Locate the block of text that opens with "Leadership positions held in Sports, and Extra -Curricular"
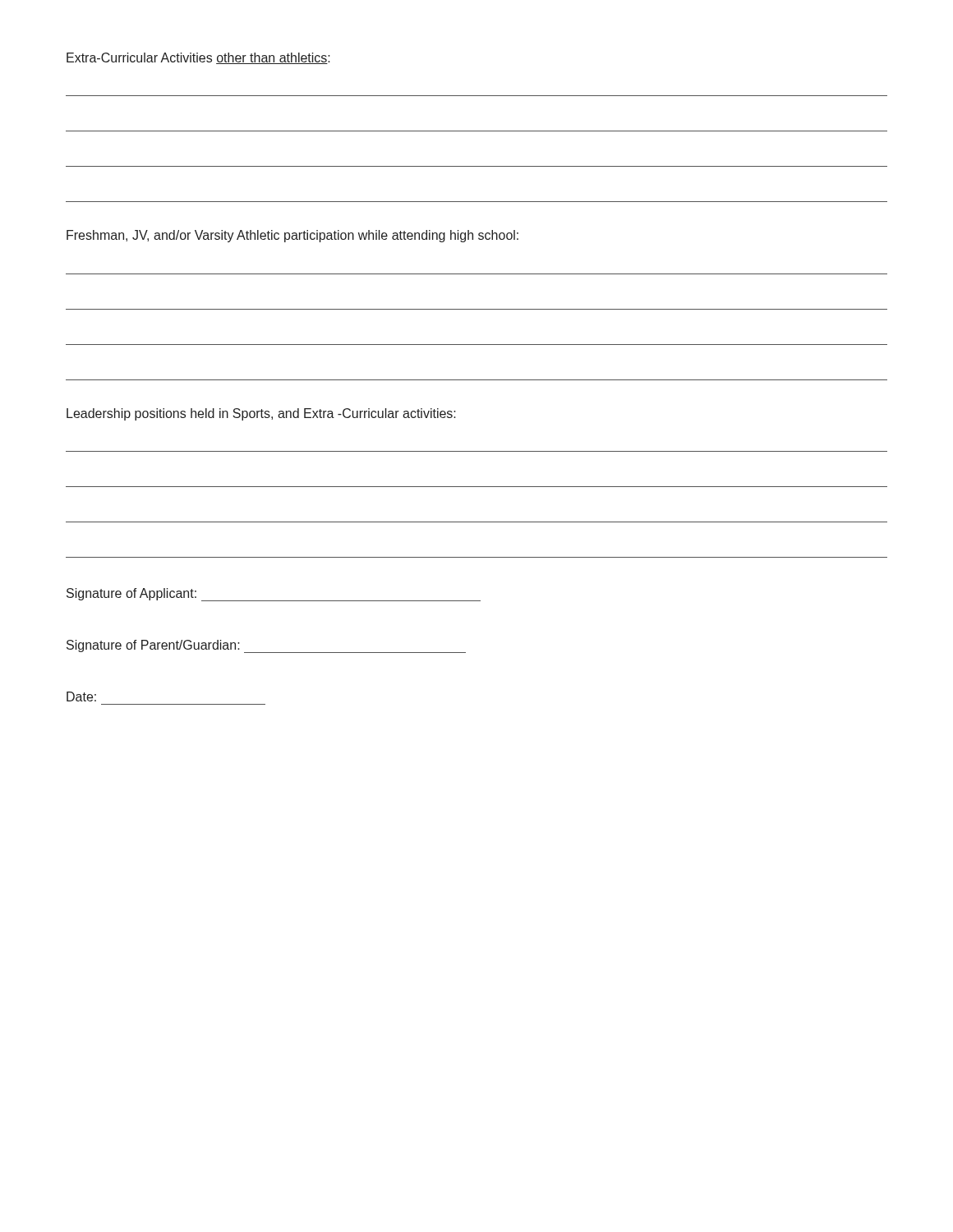Image resolution: width=953 pixels, height=1232 pixels. click(476, 481)
